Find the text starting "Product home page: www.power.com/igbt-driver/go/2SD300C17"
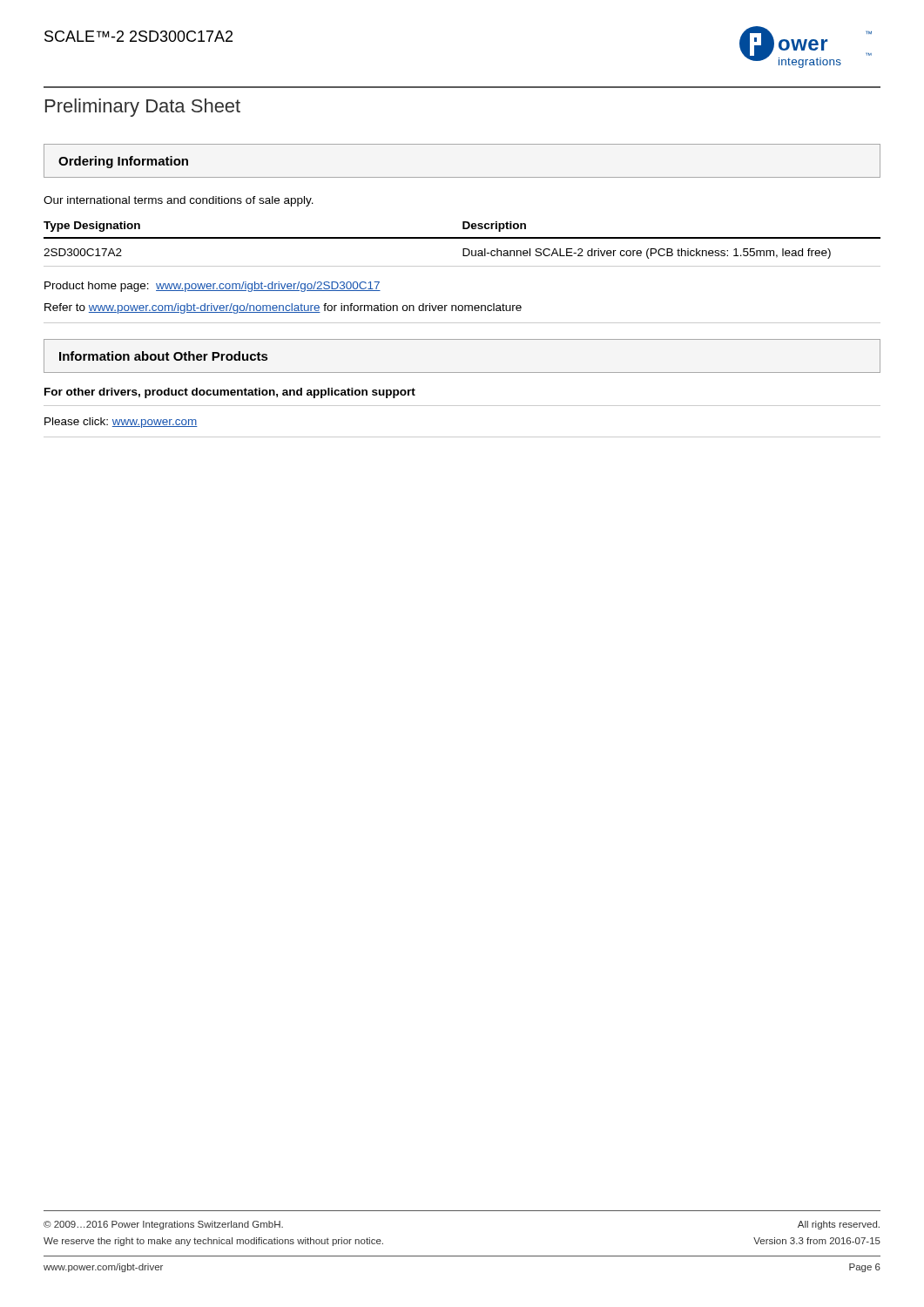The width and height of the screenshot is (924, 1307). (x=212, y=285)
